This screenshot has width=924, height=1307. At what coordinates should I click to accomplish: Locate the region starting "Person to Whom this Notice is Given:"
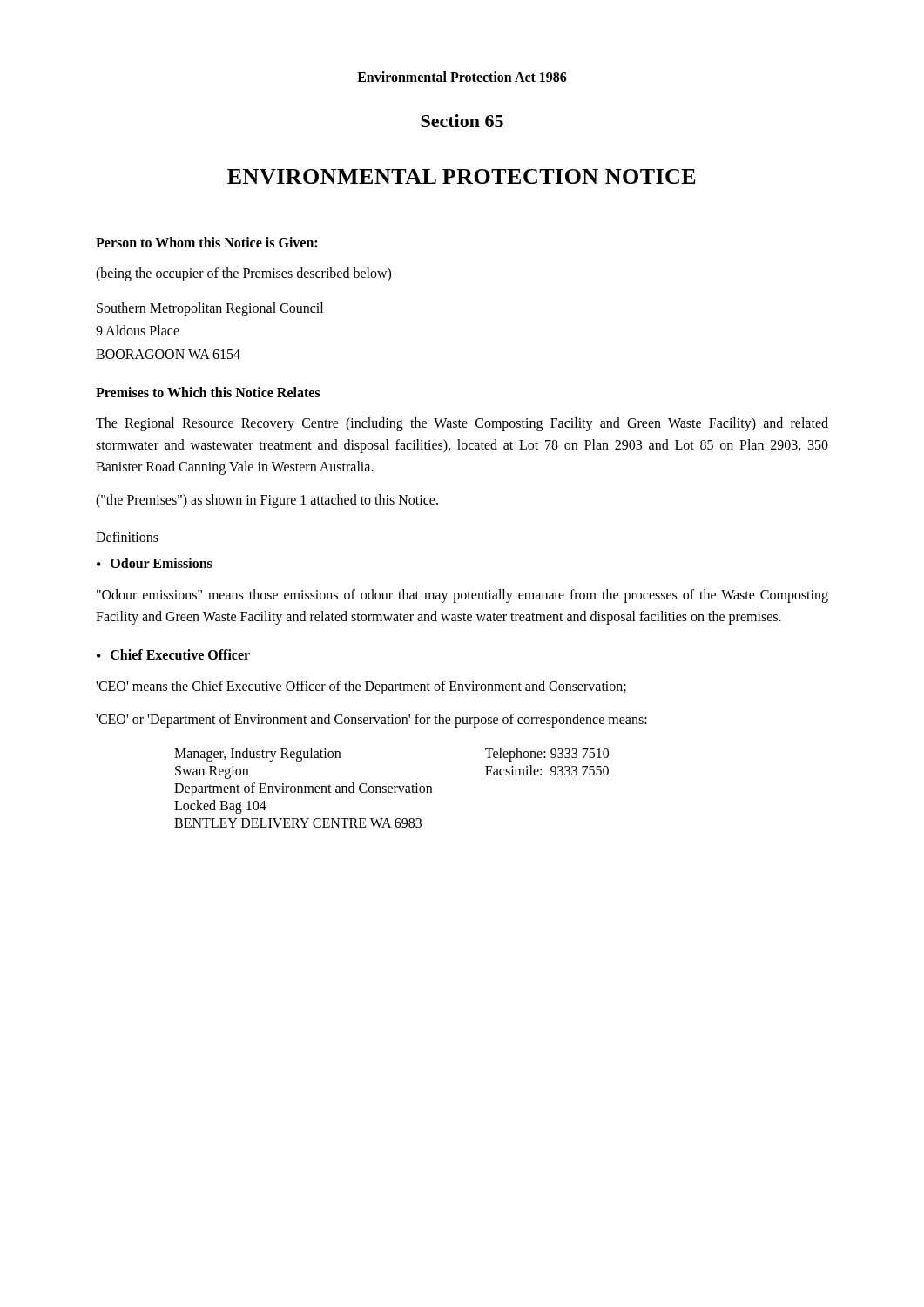207,243
